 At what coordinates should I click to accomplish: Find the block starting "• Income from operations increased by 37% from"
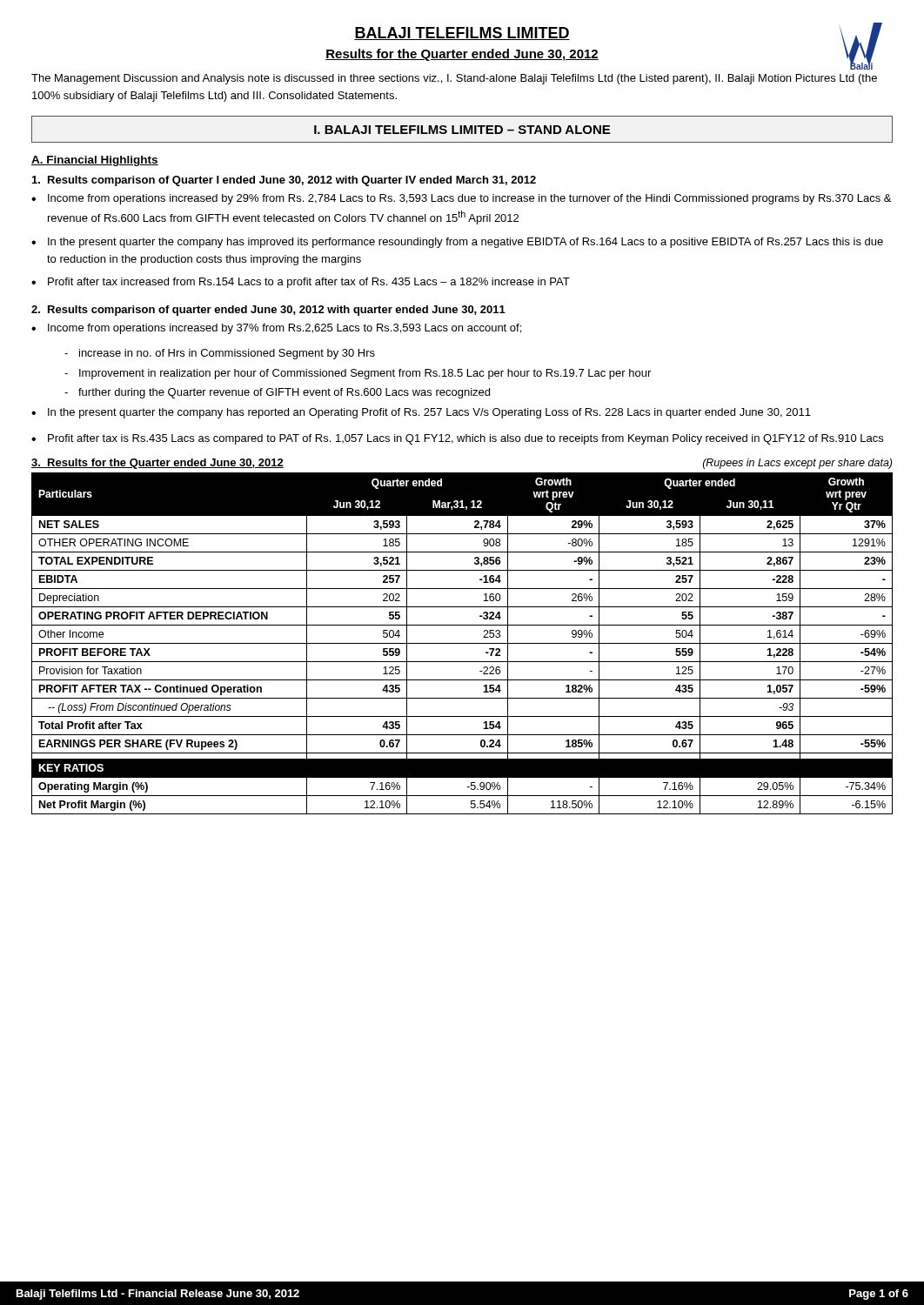tap(277, 329)
